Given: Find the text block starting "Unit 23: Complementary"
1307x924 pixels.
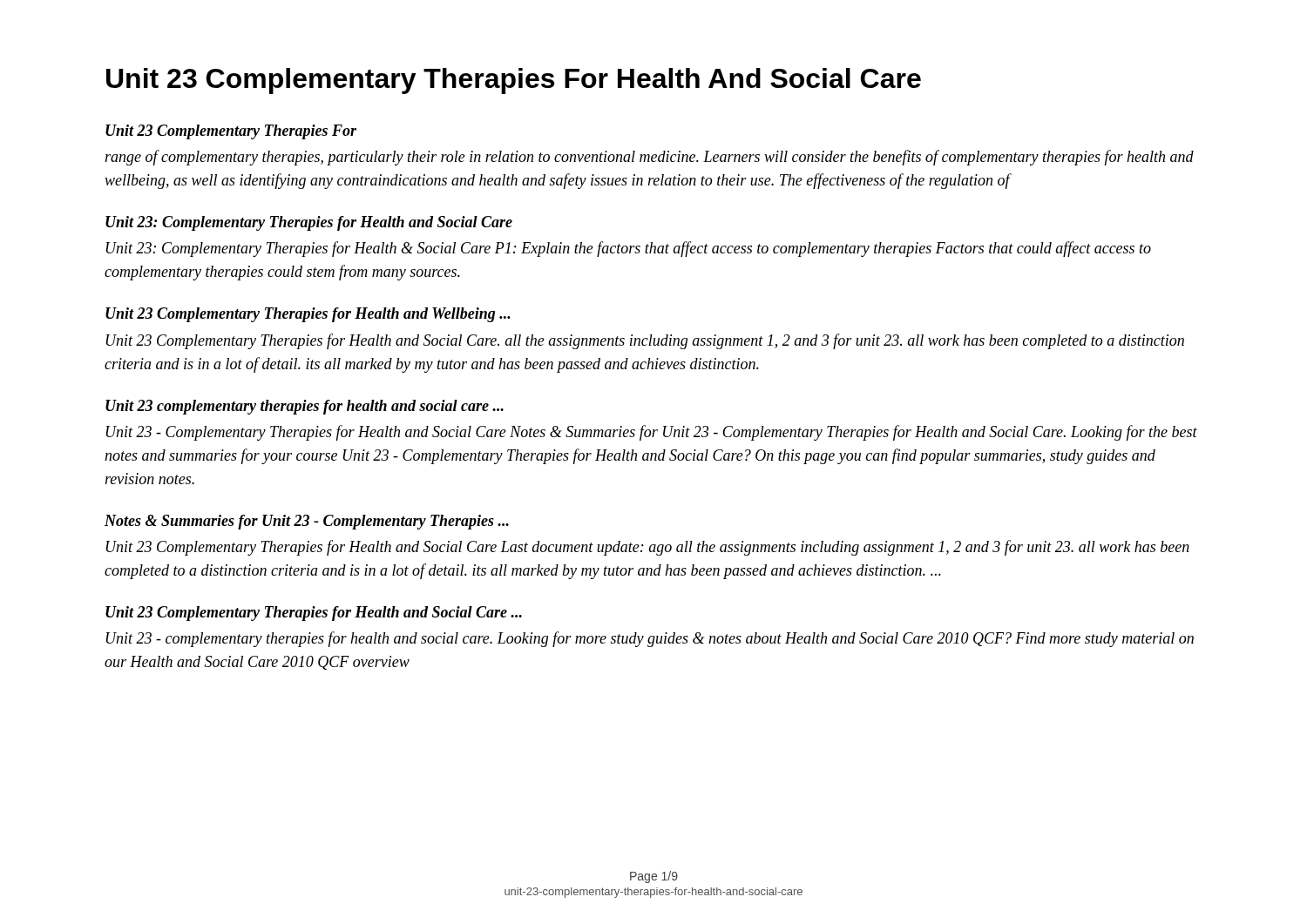Looking at the screenshot, I should pyautogui.click(x=654, y=248).
